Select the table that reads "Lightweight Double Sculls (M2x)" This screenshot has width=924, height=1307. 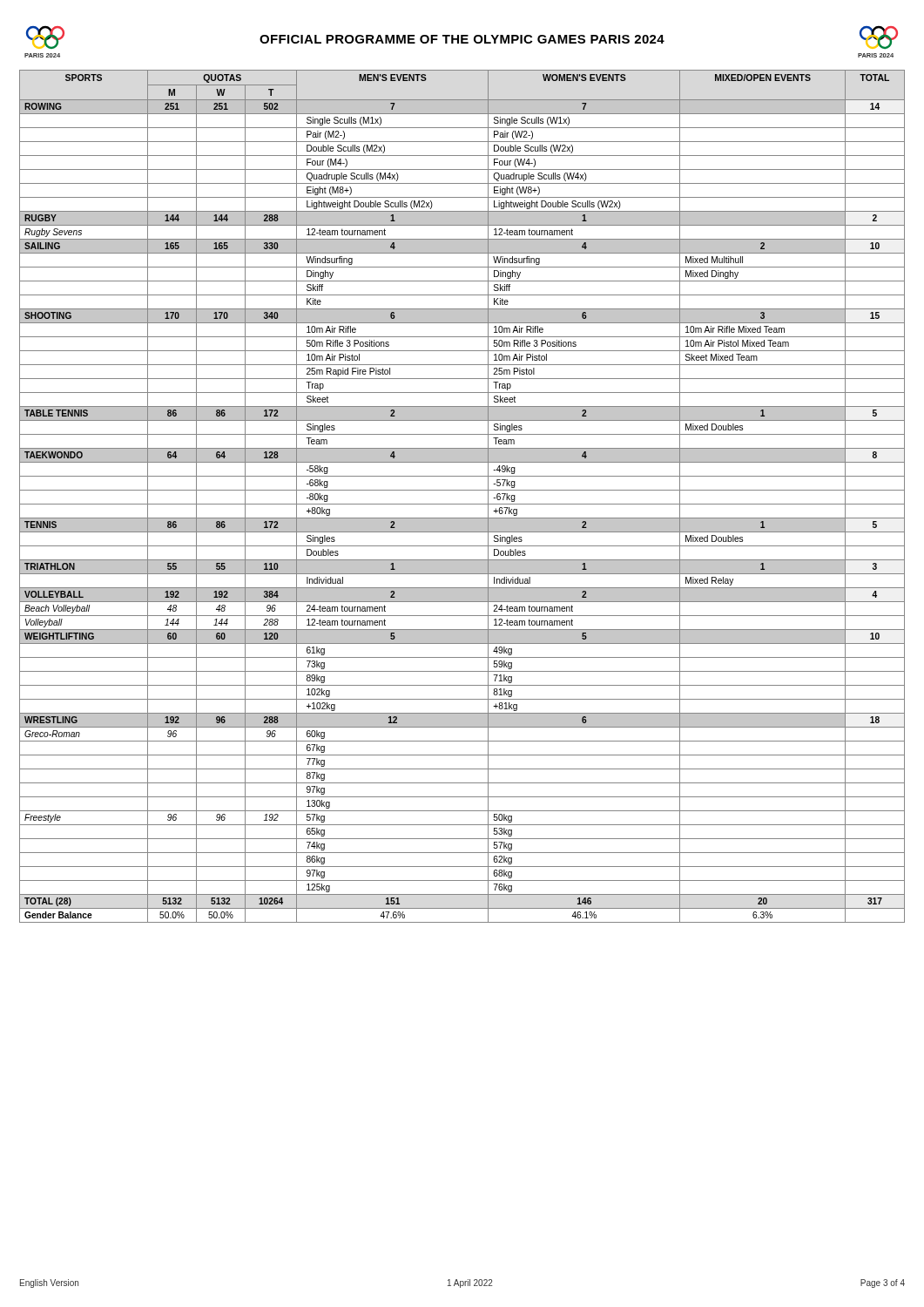click(x=462, y=496)
